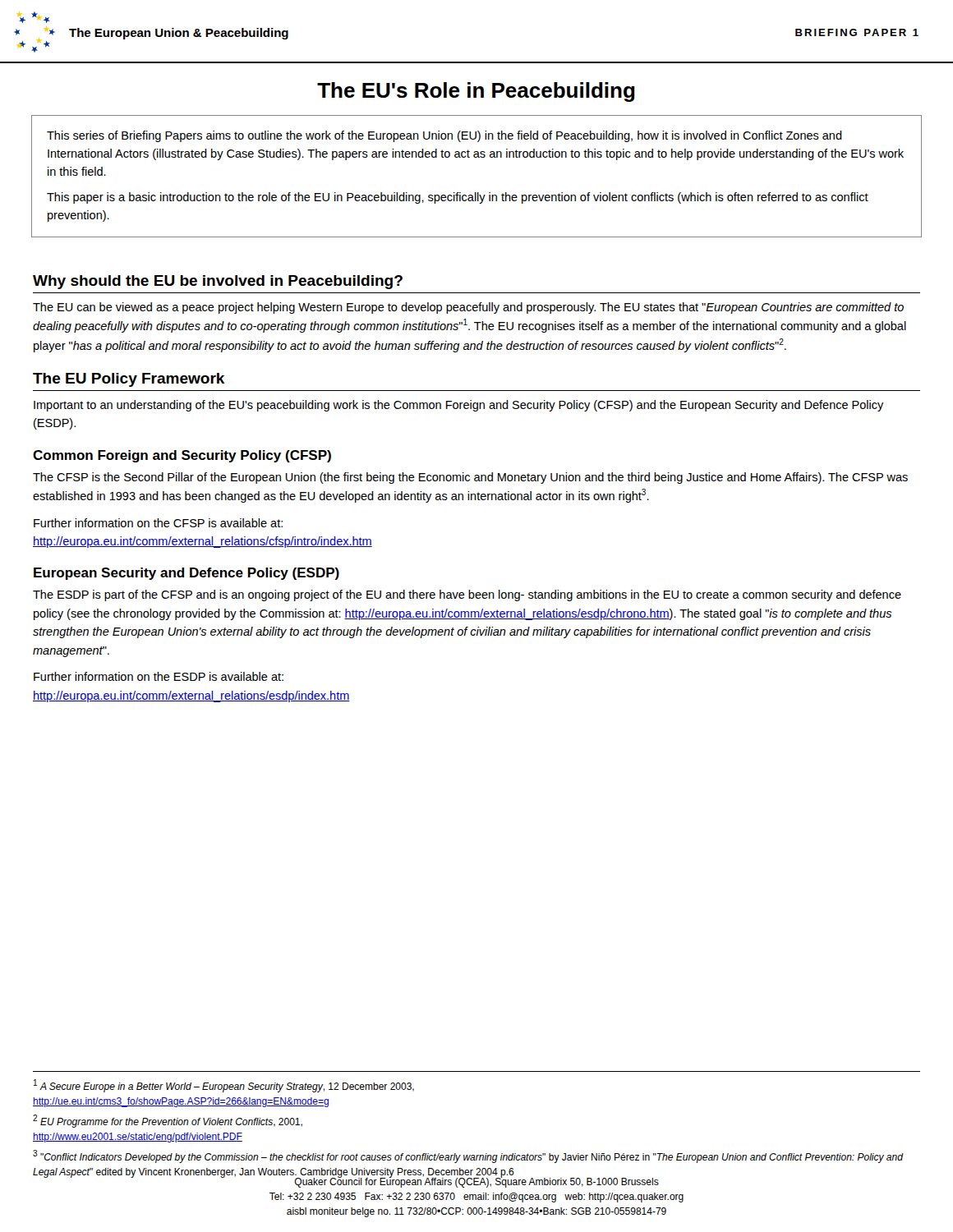Select the region starting "This series of Briefing Papers"
This screenshot has height=1232, width=953.
tap(444, 136)
